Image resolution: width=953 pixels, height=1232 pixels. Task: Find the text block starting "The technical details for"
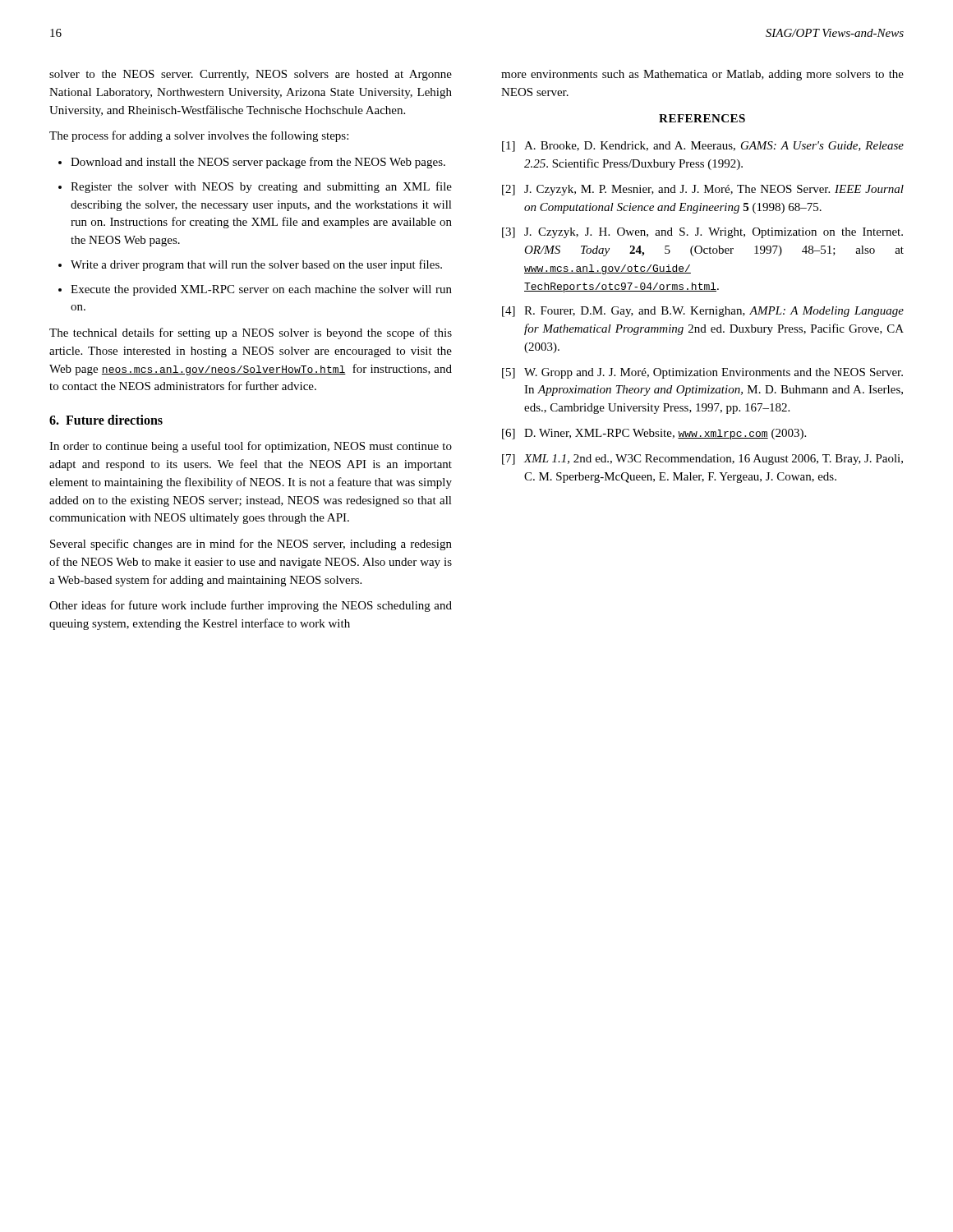(251, 360)
